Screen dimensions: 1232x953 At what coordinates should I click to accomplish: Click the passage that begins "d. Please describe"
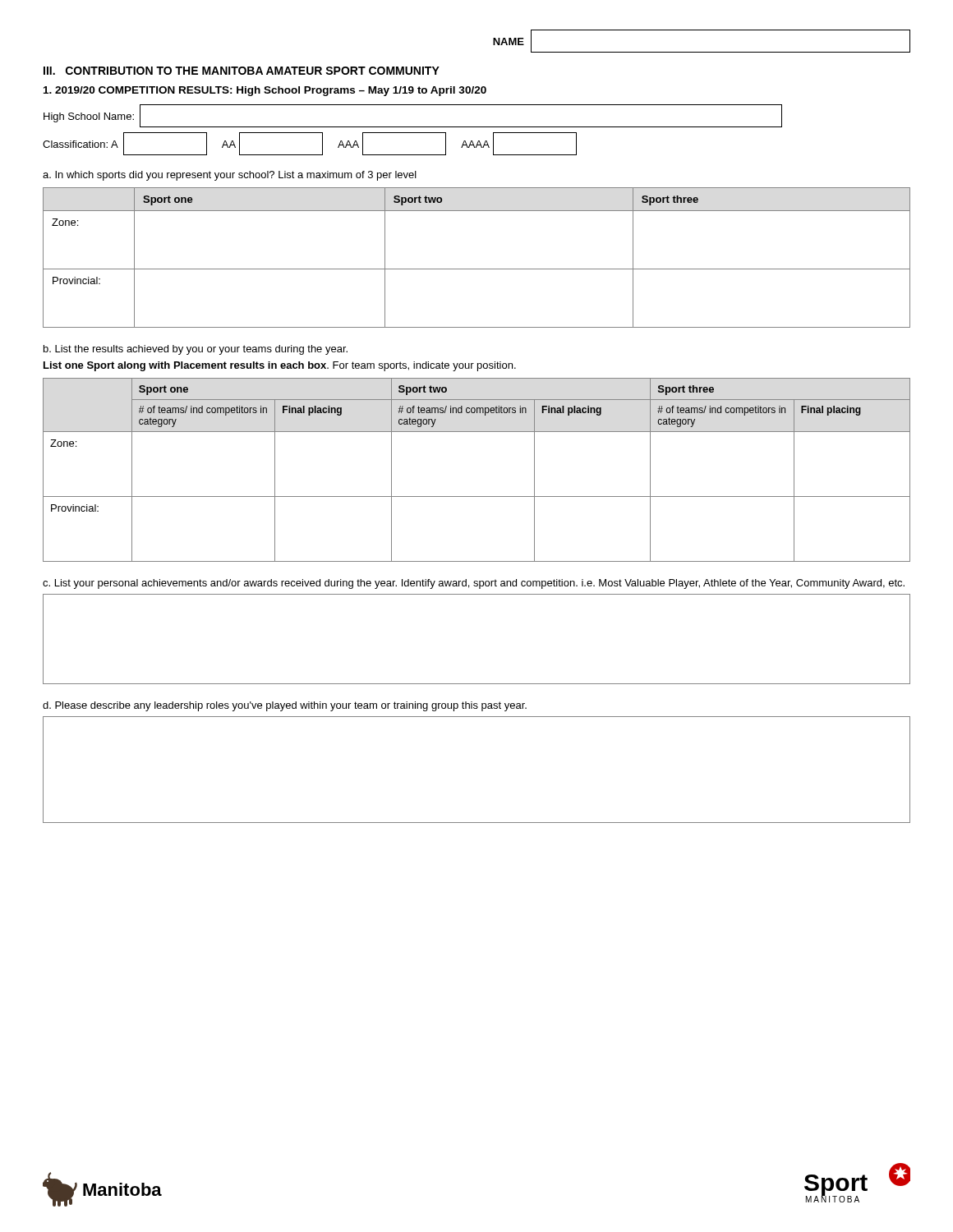285,705
